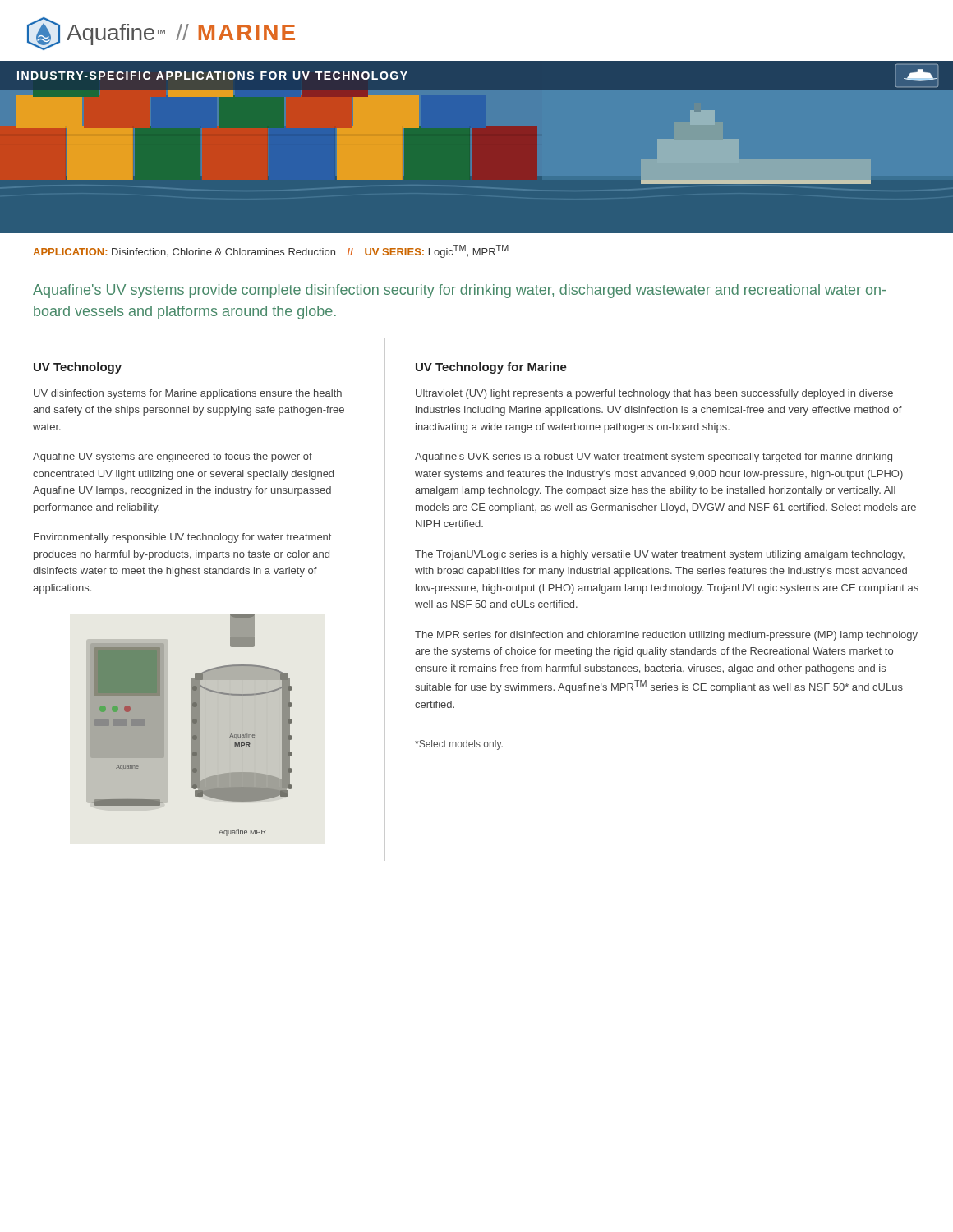The height and width of the screenshot is (1232, 953).
Task: Click on the text block with the text "The TrojanUVLogic series is a highly"
Action: [x=667, y=579]
